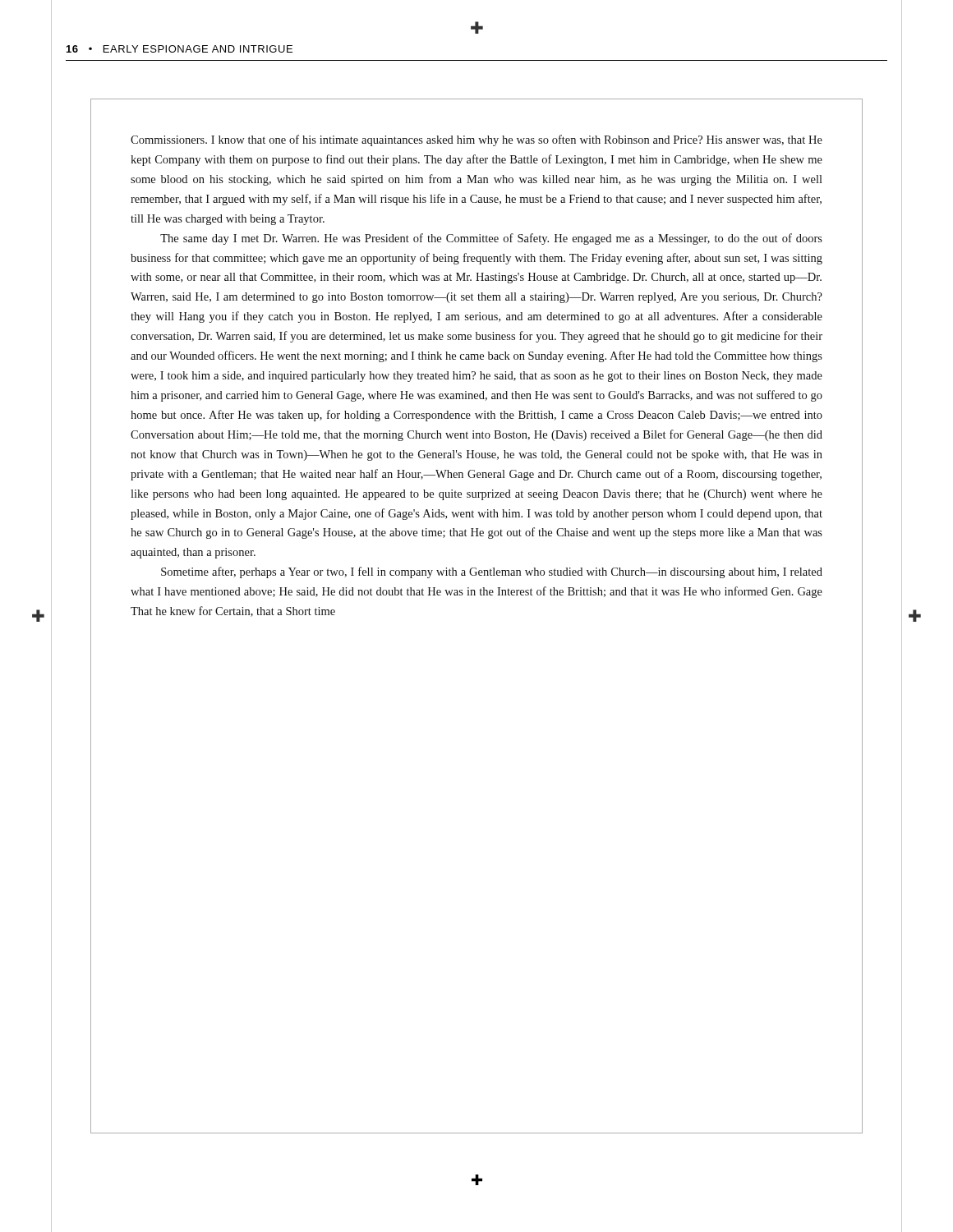953x1232 pixels.
Task: Click on the text block that says "Commissioners. I know that one of his intimate"
Action: (x=476, y=376)
